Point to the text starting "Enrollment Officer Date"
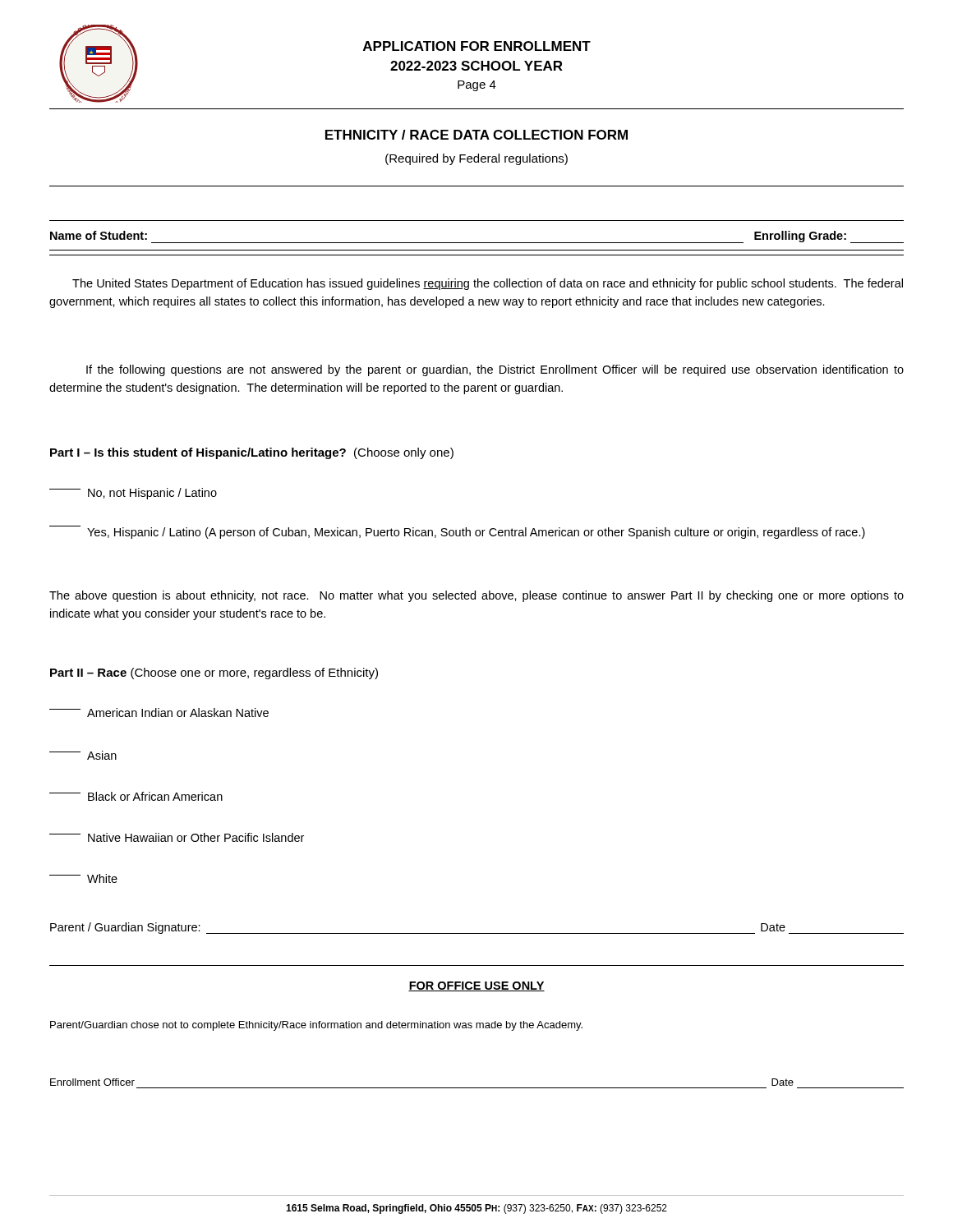 476,1081
